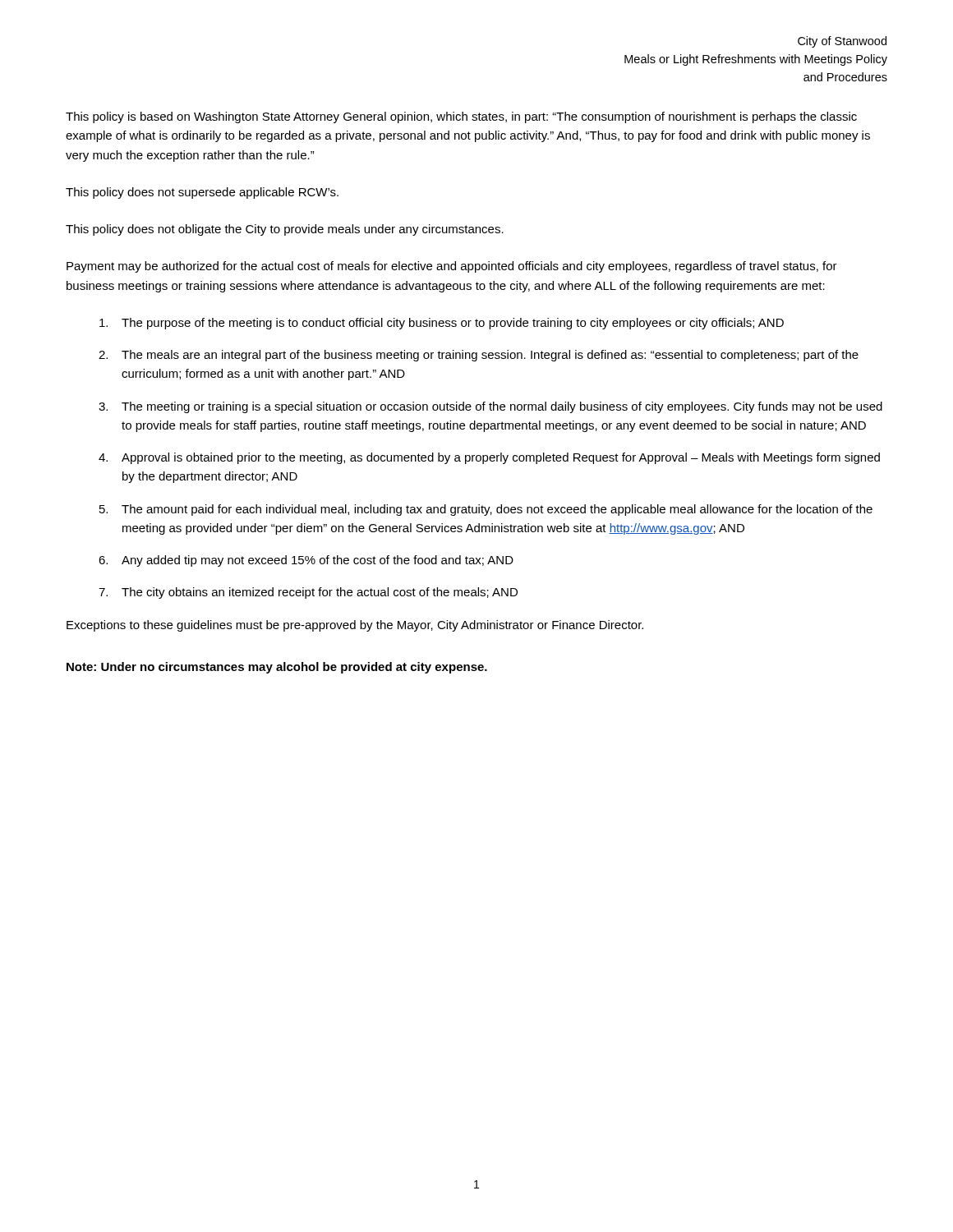953x1232 pixels.
Task: Click on the list item that reads "The purpose of"
Action: pos(493,322)
